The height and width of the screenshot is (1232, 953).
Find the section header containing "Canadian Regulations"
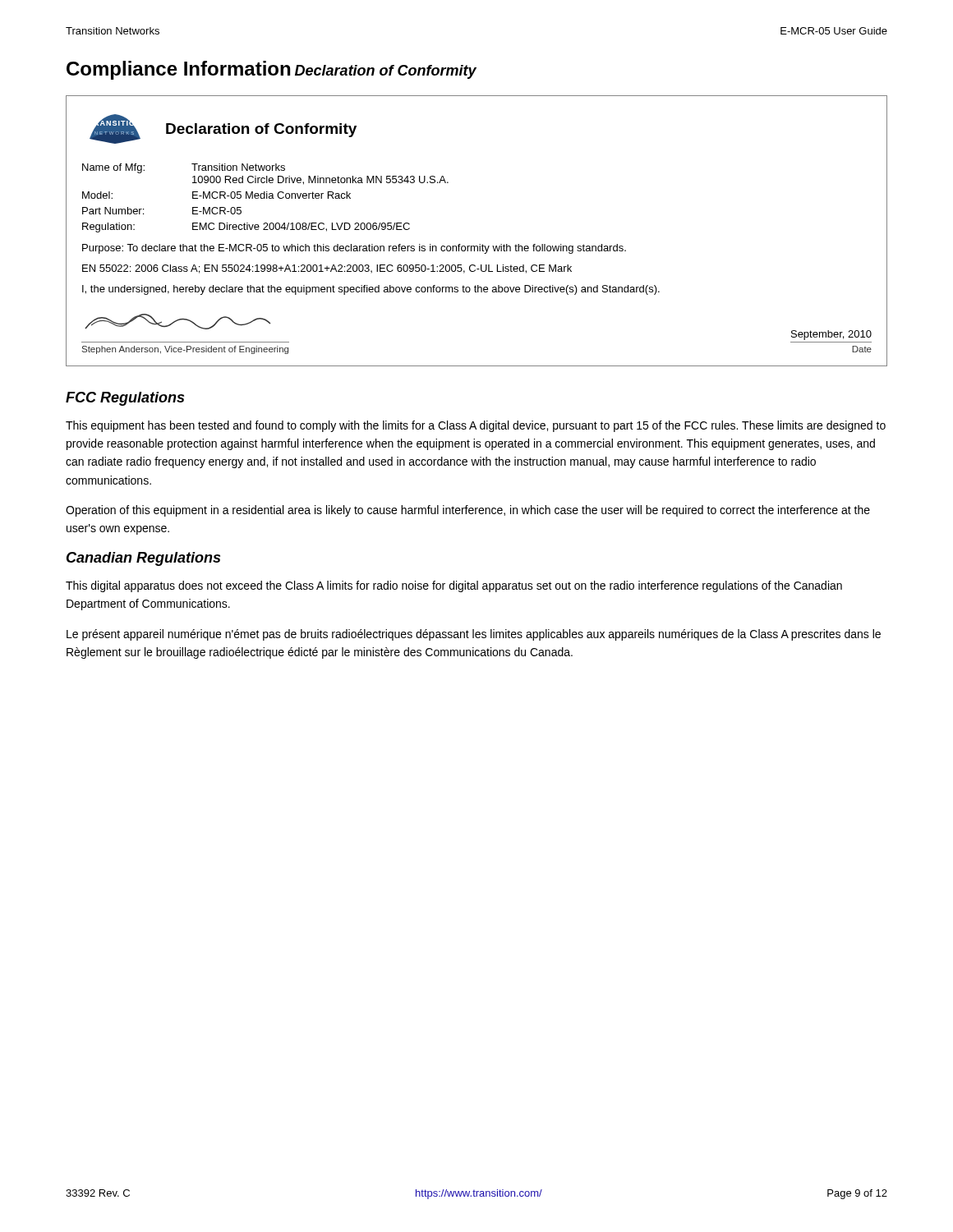pos(143,558)
